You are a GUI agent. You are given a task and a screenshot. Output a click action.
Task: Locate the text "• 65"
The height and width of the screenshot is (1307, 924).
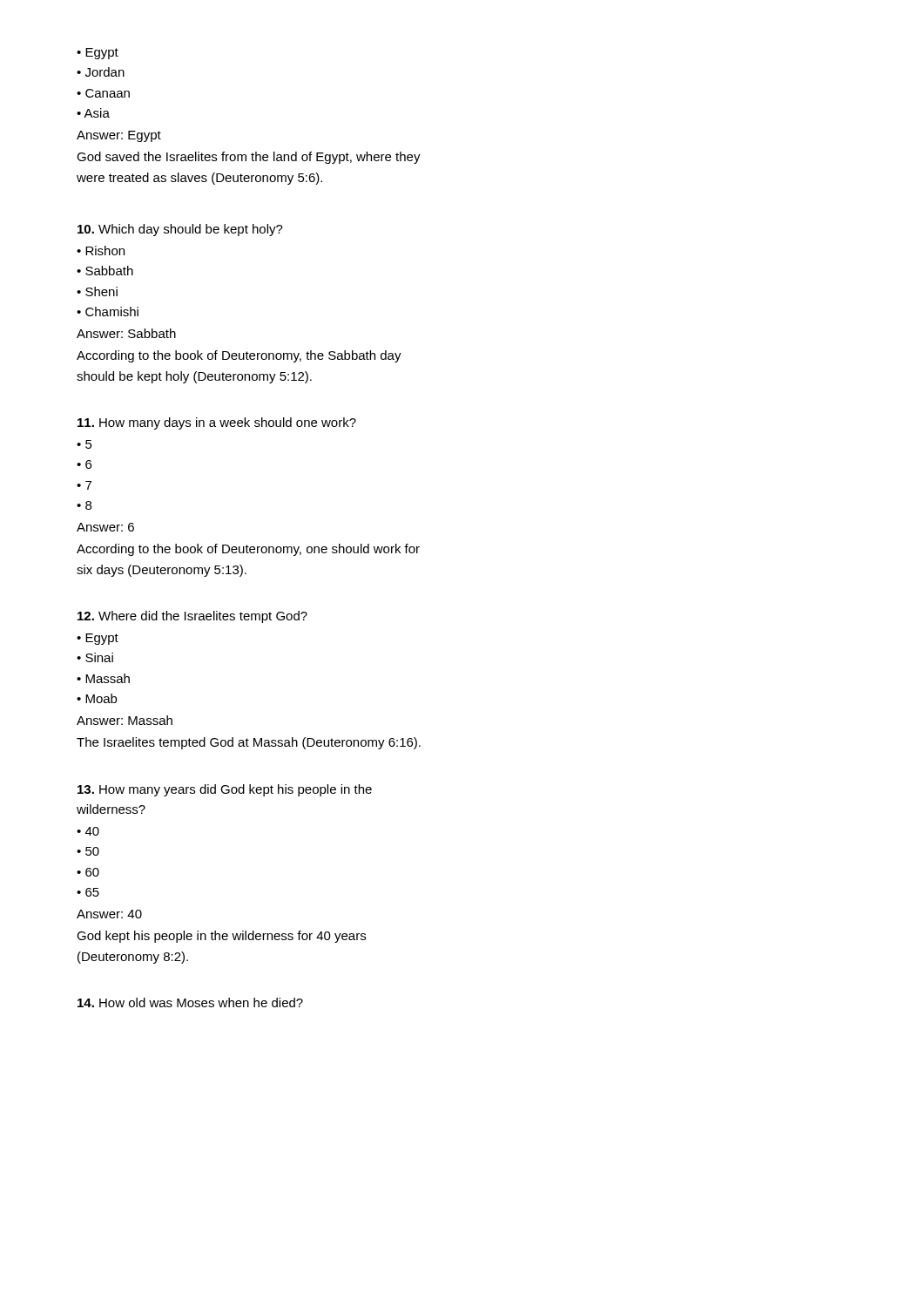(x=88, y=892)
